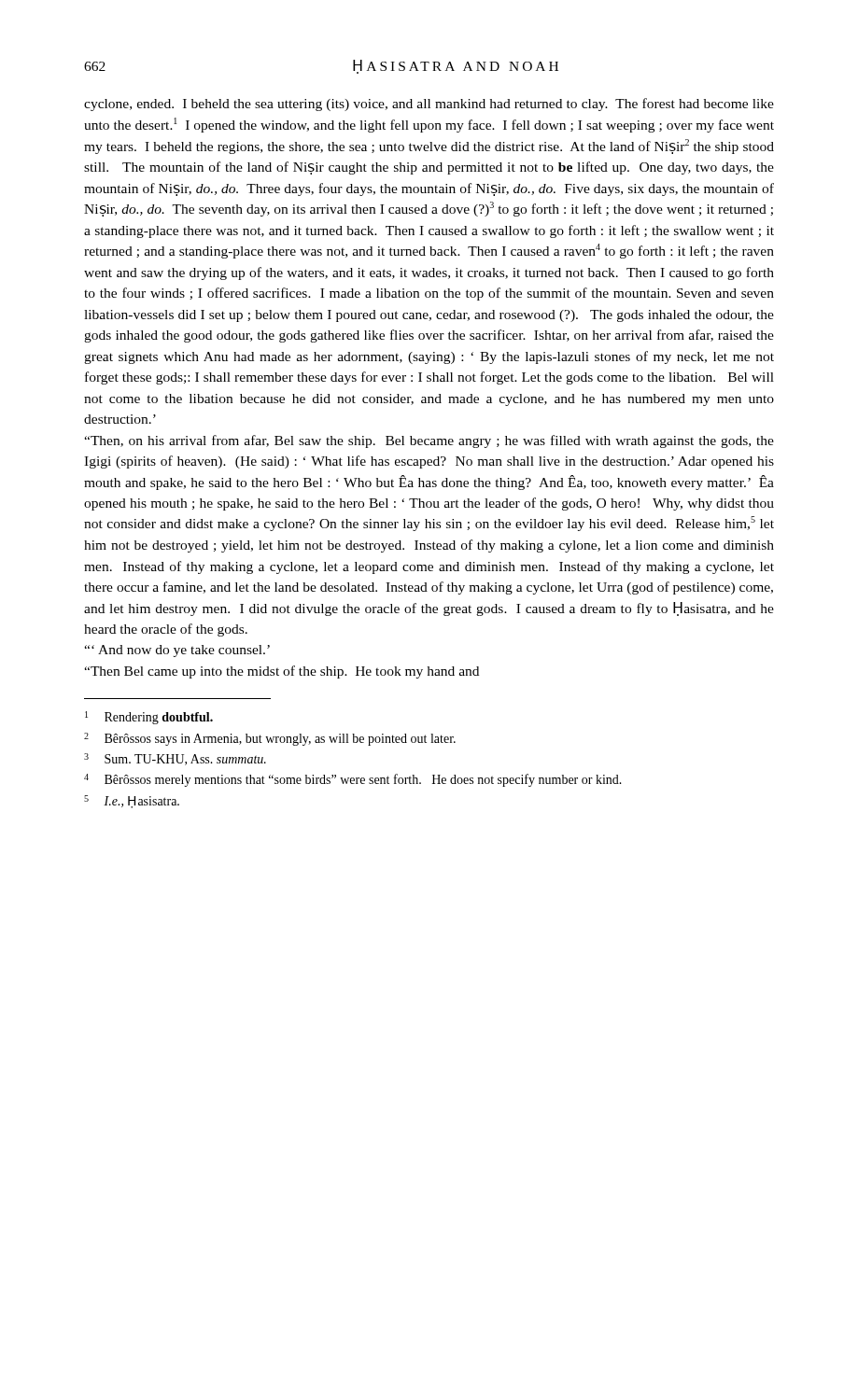The width and height of the screenshot is (858, 1400).
Task: Click on the text block that reads "cyclone, ended. I beheld the sea uttering"
Action: click(429, 262)
